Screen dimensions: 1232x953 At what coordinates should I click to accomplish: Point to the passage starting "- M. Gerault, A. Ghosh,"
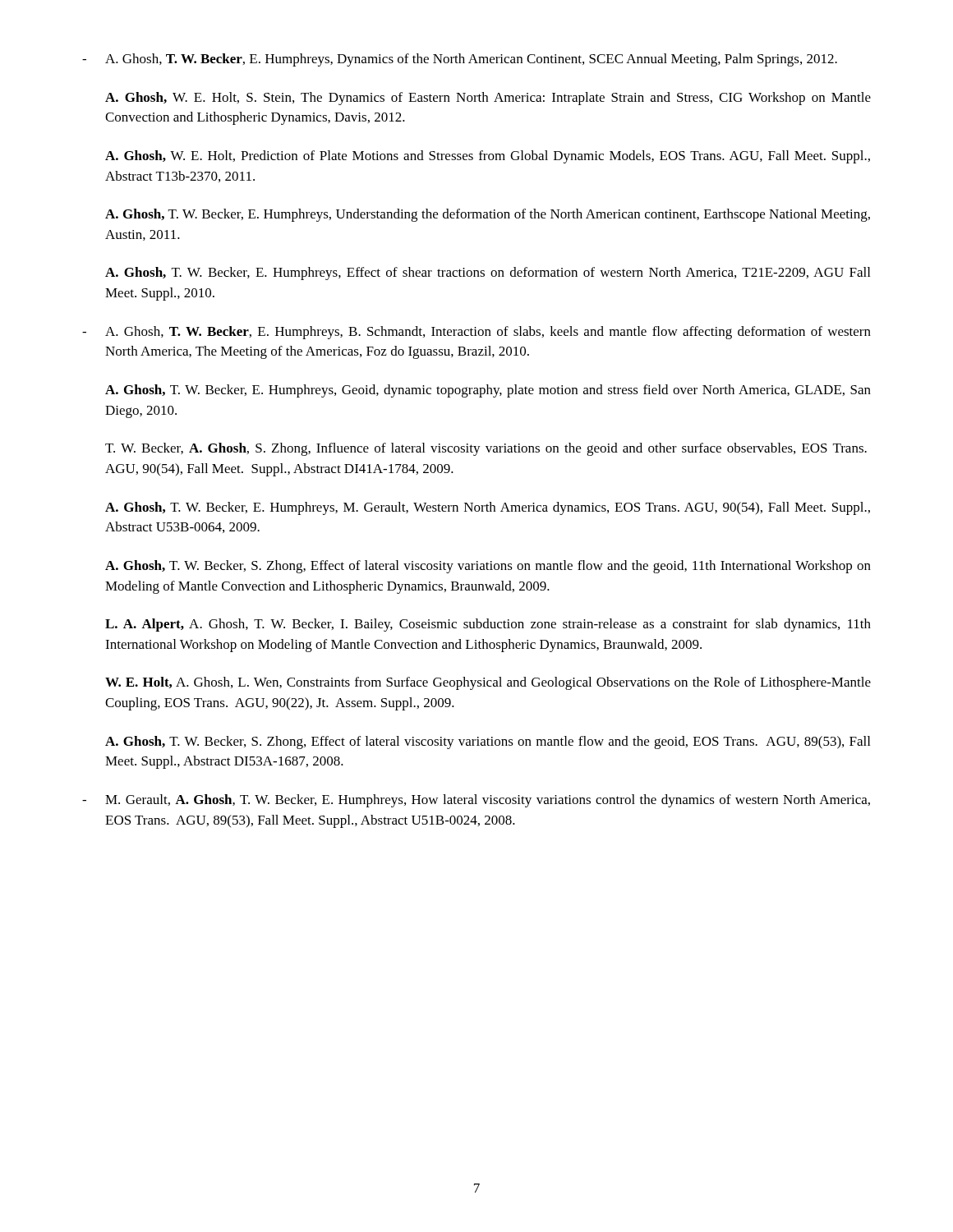(476, 810)
